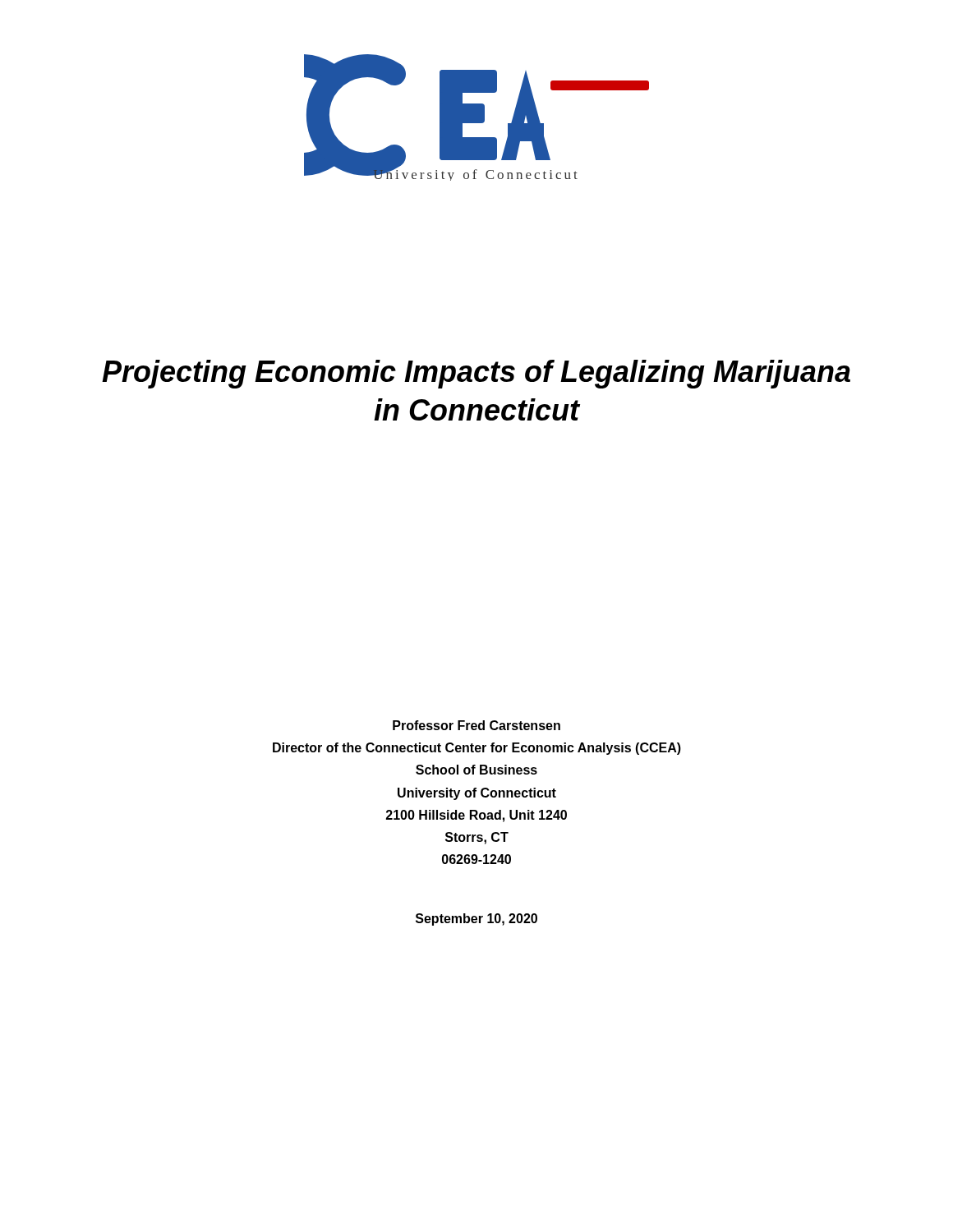
Task: Click the title that begins "Projecting Economic Impacts of Legalizing Marijuana in"
Action: click(x=476, y=392)
